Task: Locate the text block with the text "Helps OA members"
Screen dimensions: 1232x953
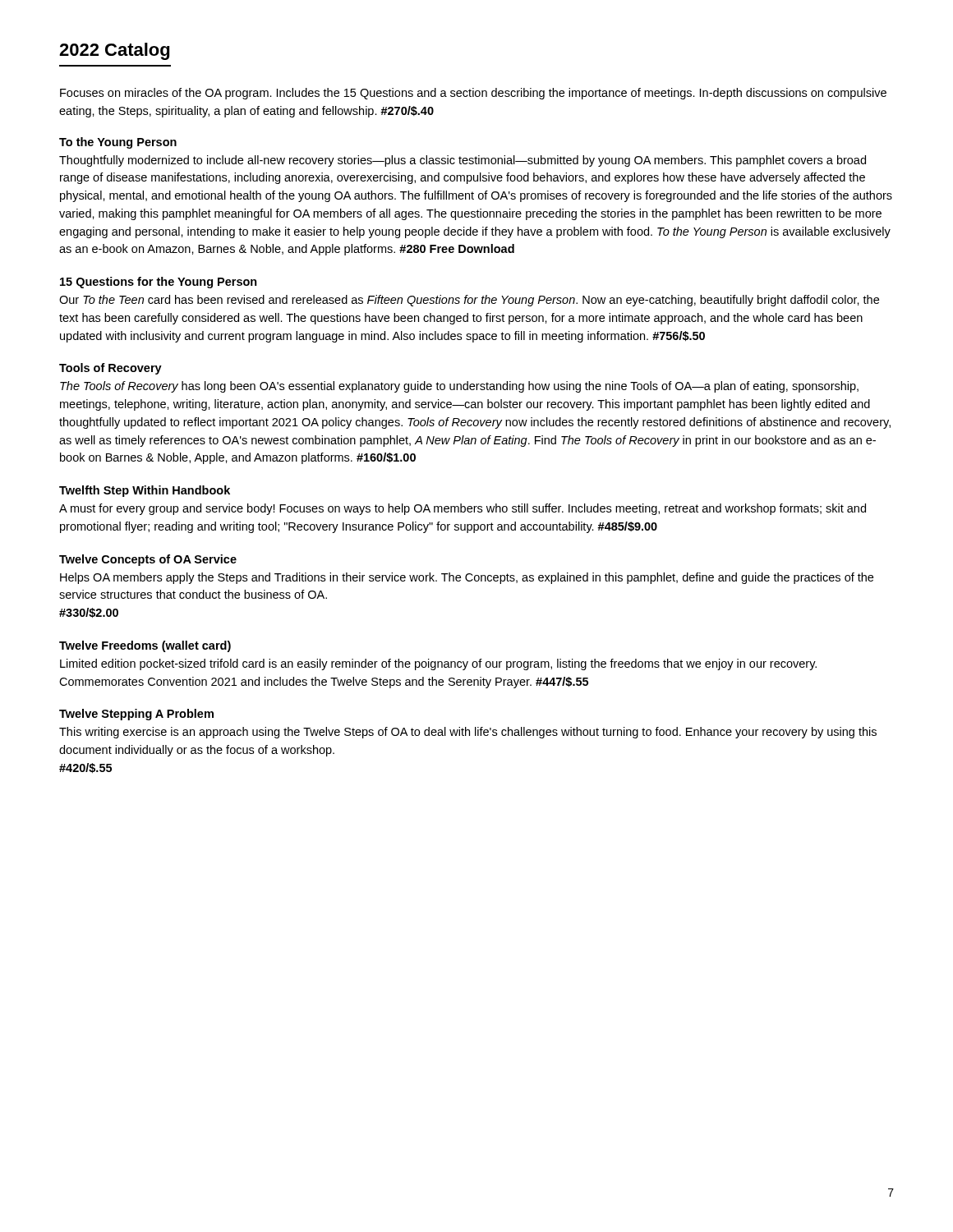Action: coord(467,578)
